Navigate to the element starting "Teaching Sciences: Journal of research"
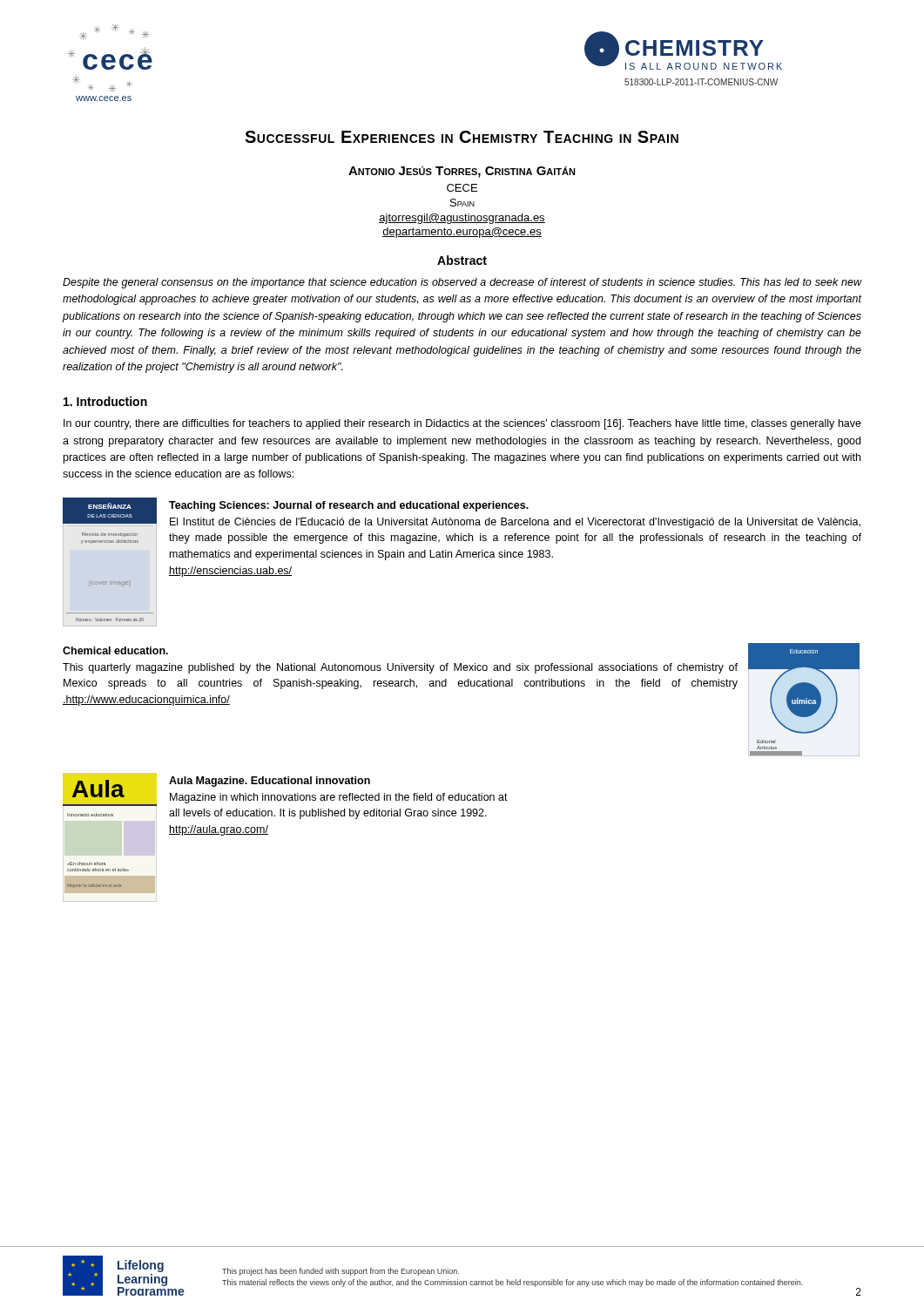 tap(515, 538)
